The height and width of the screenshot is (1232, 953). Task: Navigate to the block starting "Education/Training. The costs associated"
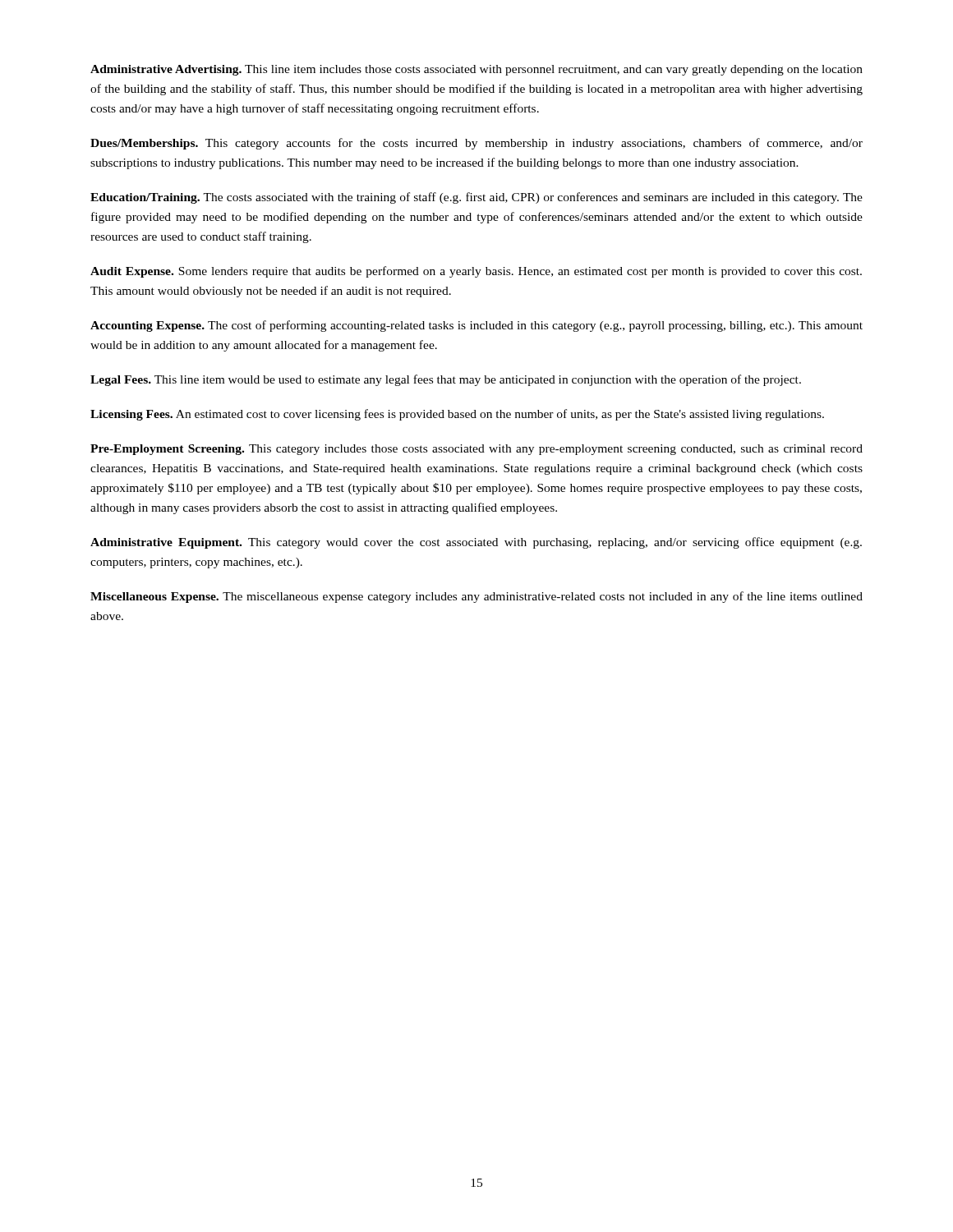[x=476, y=217]
